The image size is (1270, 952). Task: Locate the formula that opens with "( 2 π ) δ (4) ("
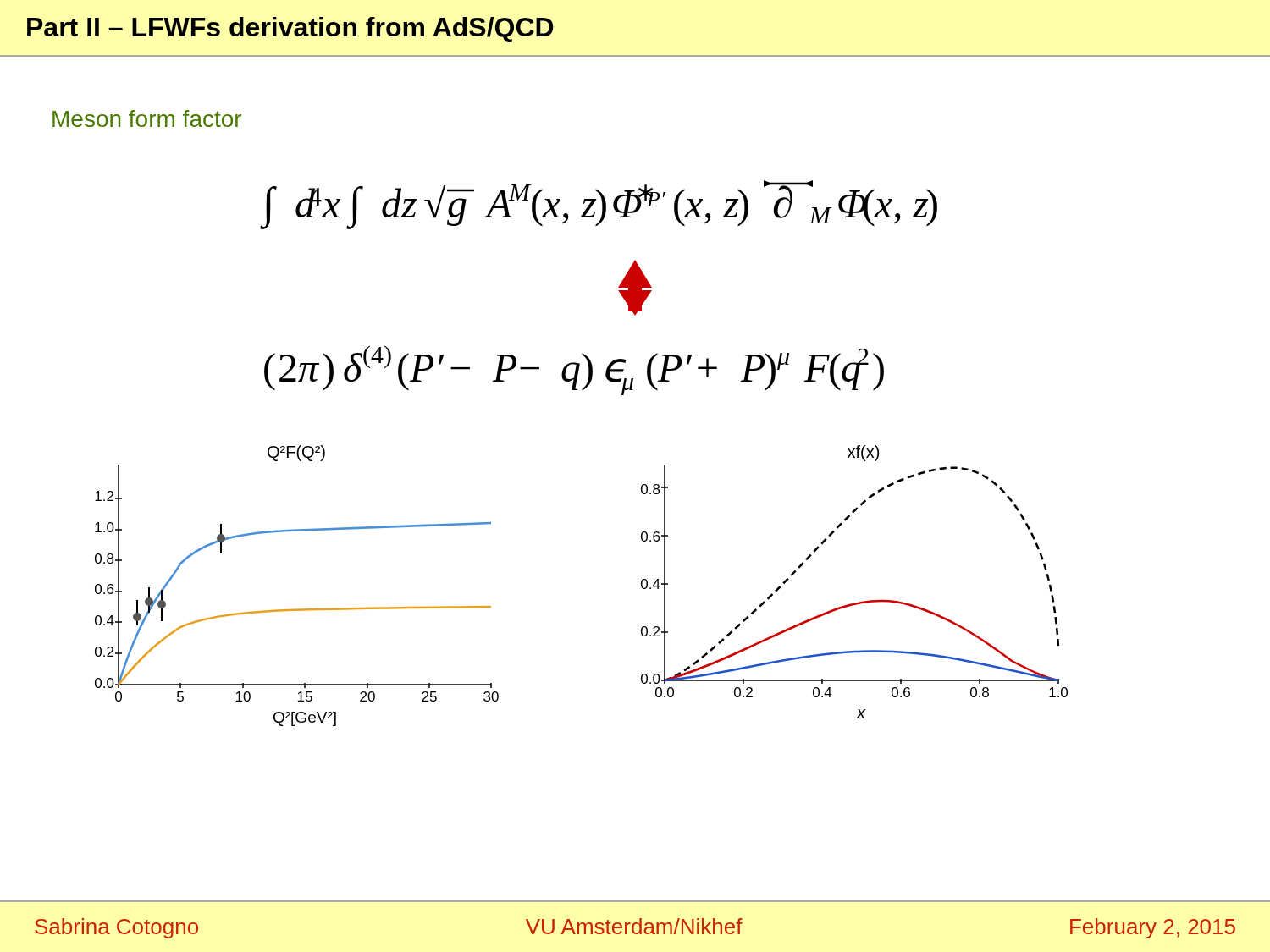point(635,363)
